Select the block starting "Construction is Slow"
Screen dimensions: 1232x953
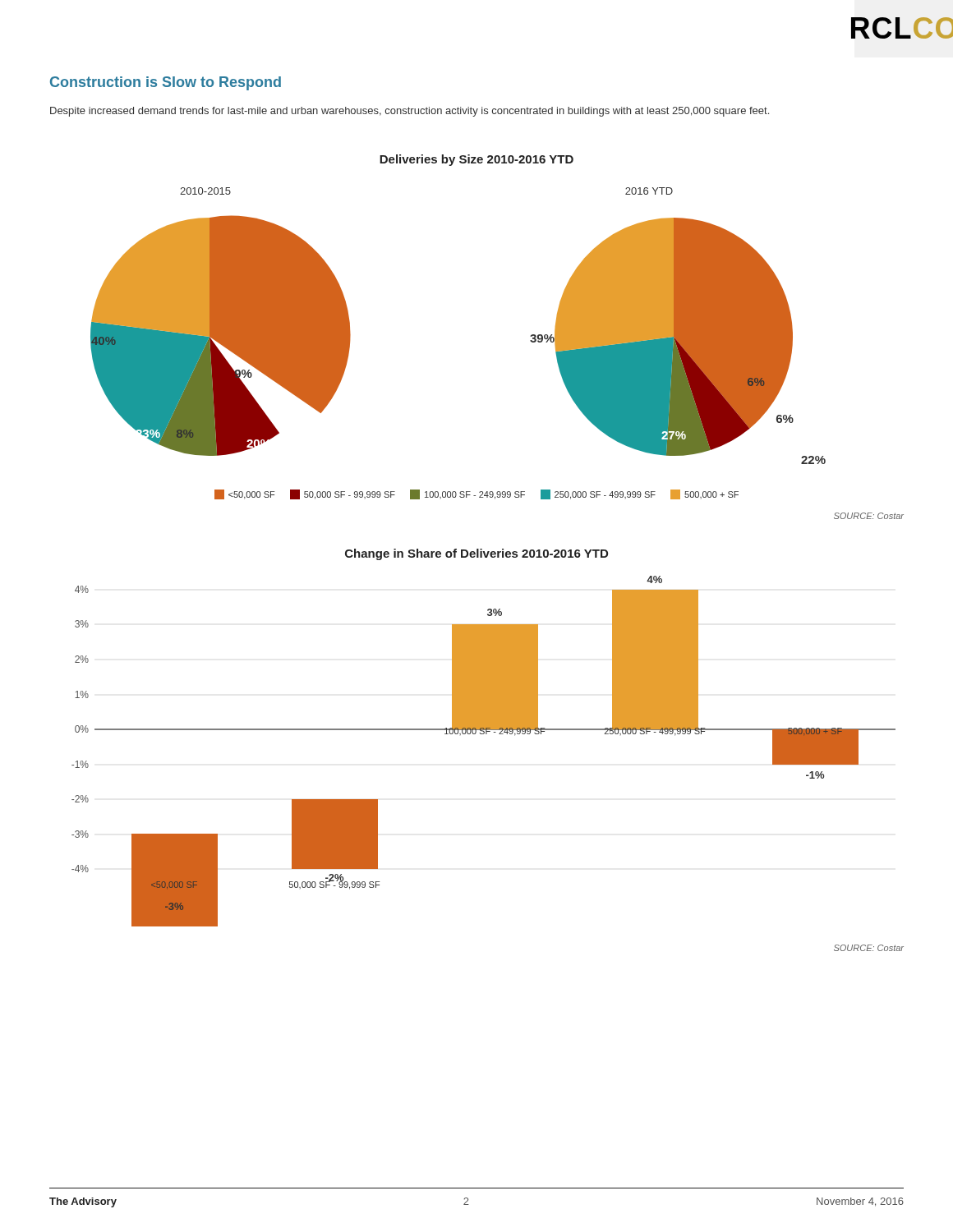tap(166, 82)
